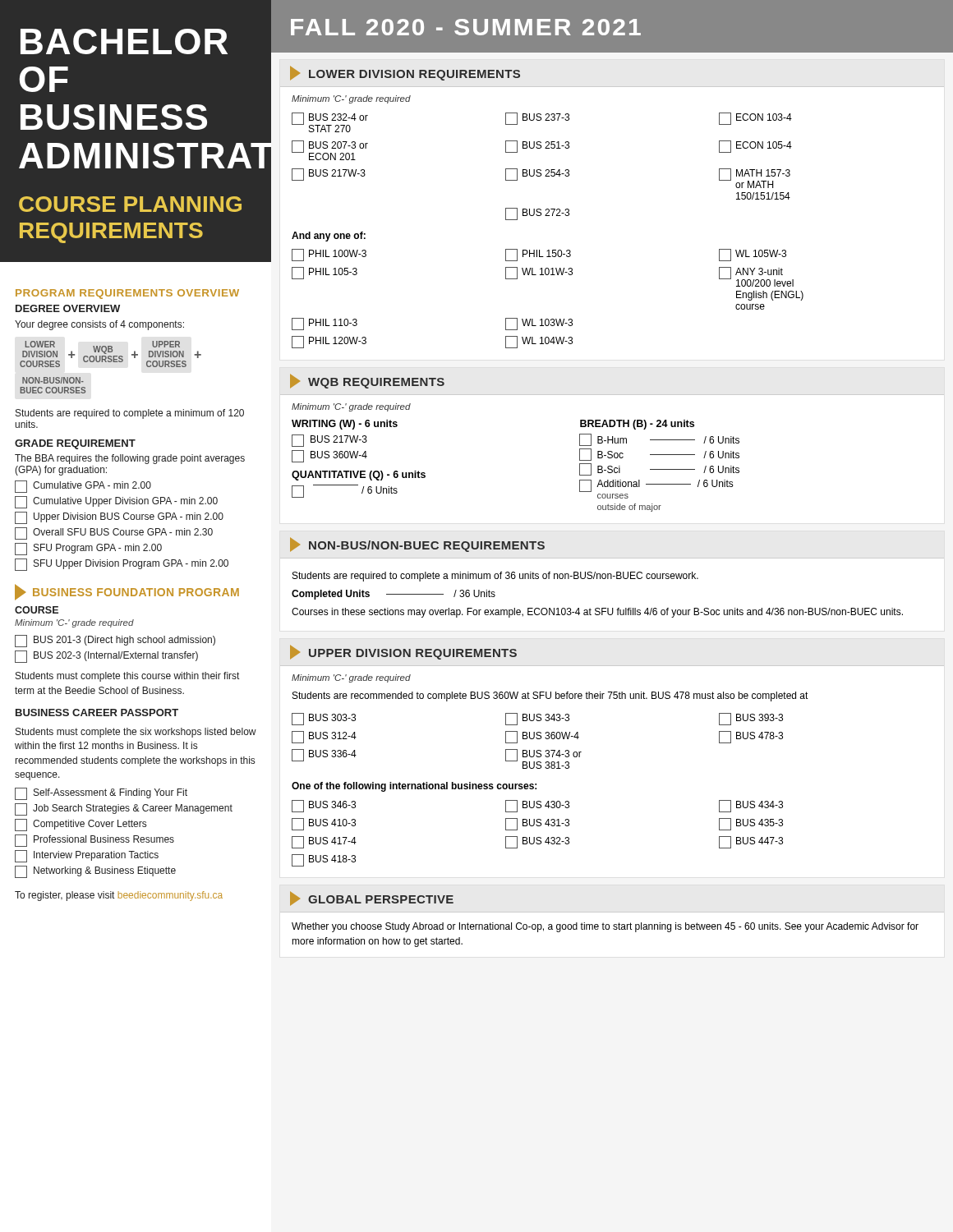Locate the table with the text "PHIL 100W-3"
The image size is (953, 1232).
(x=612, y=299)
